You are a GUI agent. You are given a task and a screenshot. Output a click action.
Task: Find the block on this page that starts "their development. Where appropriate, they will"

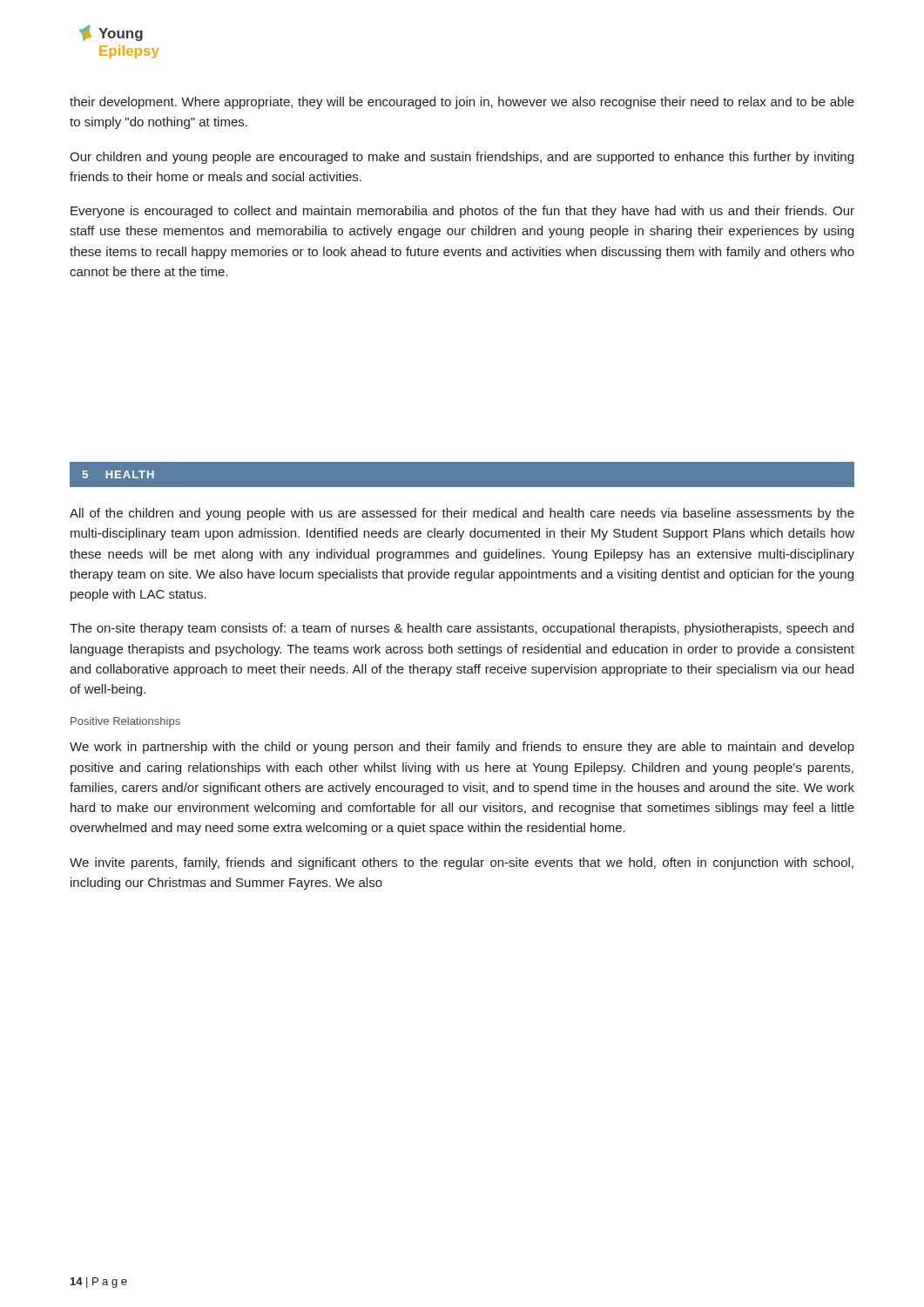462,112
